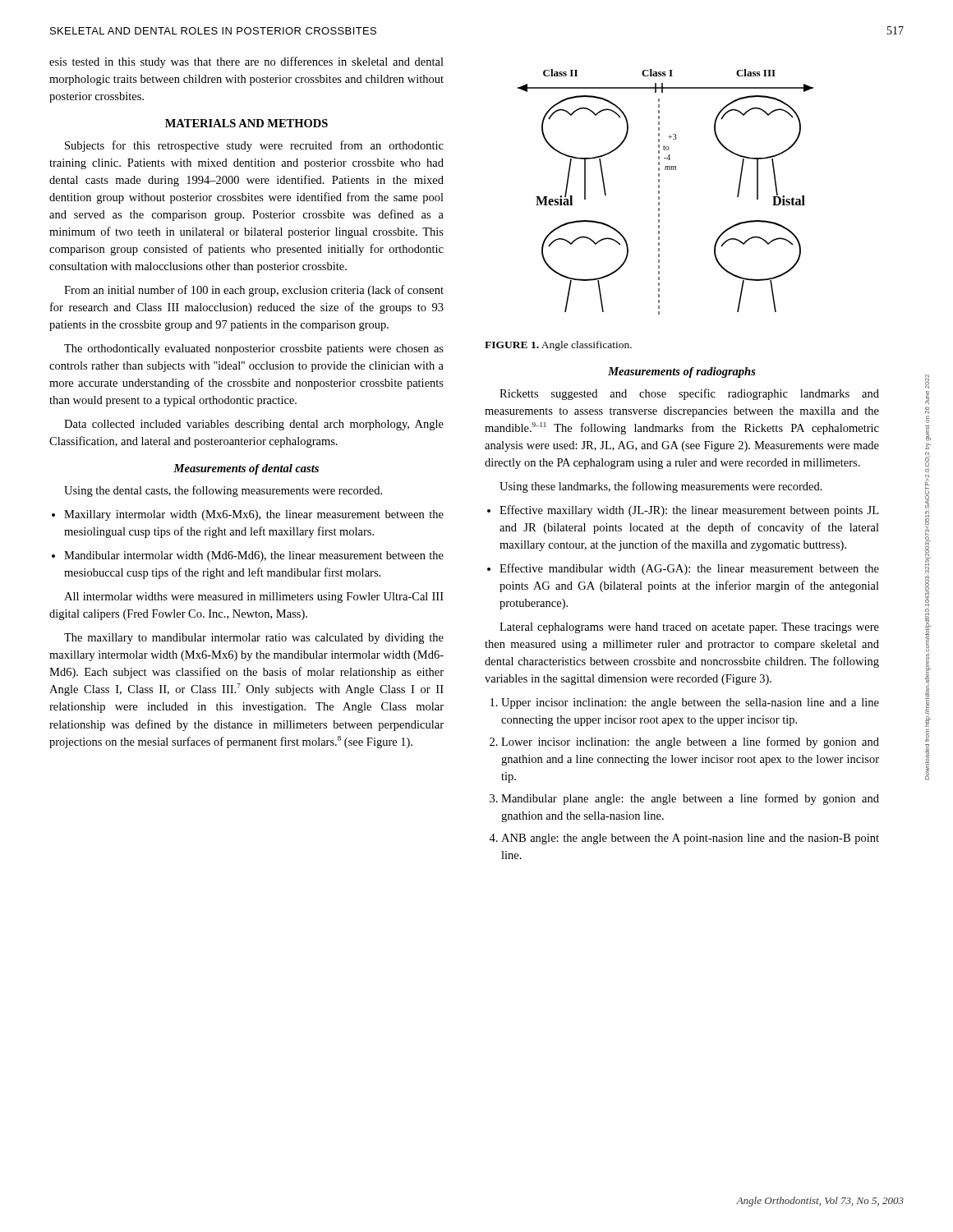Click where it says "Using these landmarks, the following measurements were recorded."
The width and height of the screenshot is (953, 1232).
682,487
